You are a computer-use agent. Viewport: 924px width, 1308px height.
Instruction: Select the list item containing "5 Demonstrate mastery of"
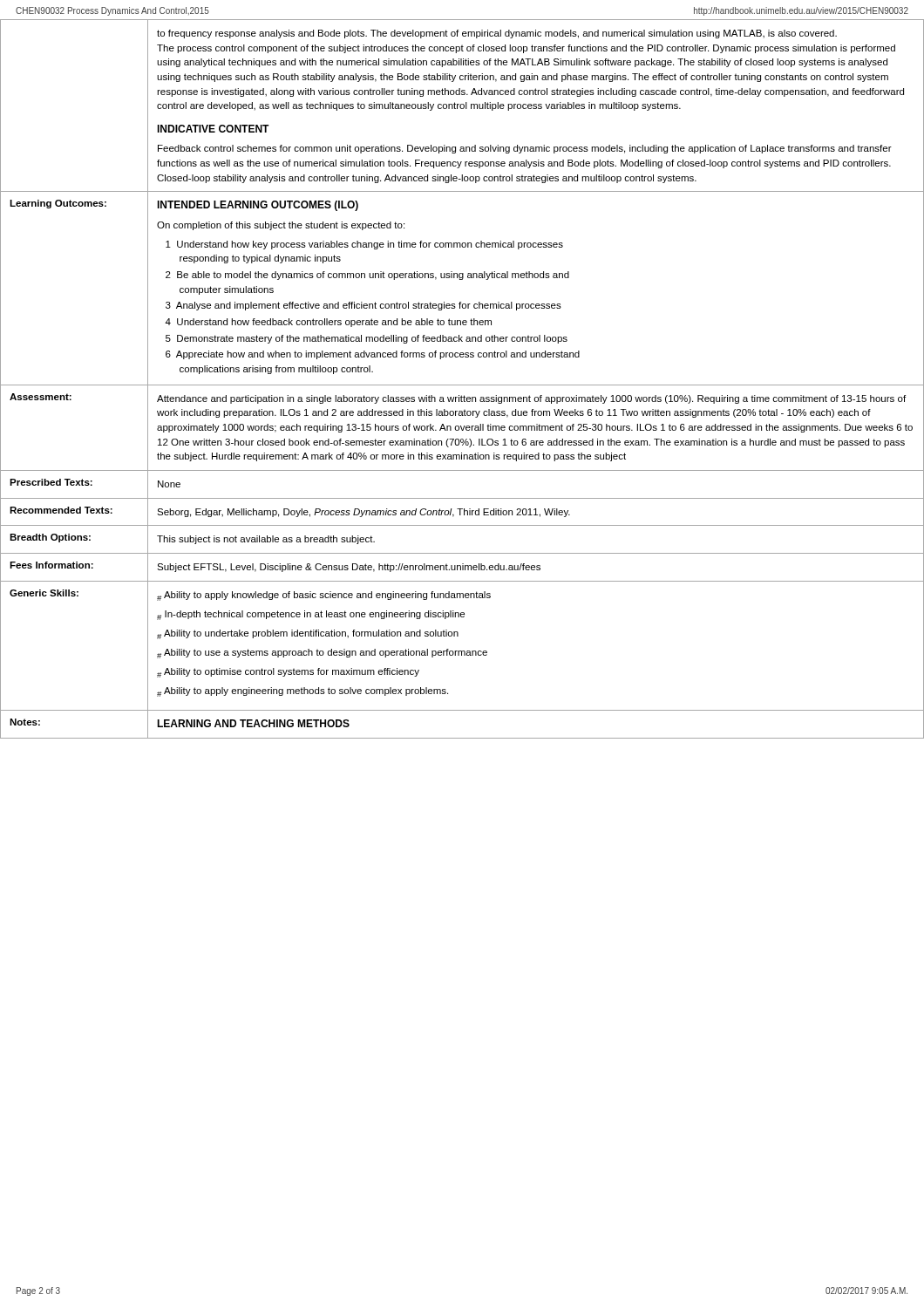click(362, 338)
